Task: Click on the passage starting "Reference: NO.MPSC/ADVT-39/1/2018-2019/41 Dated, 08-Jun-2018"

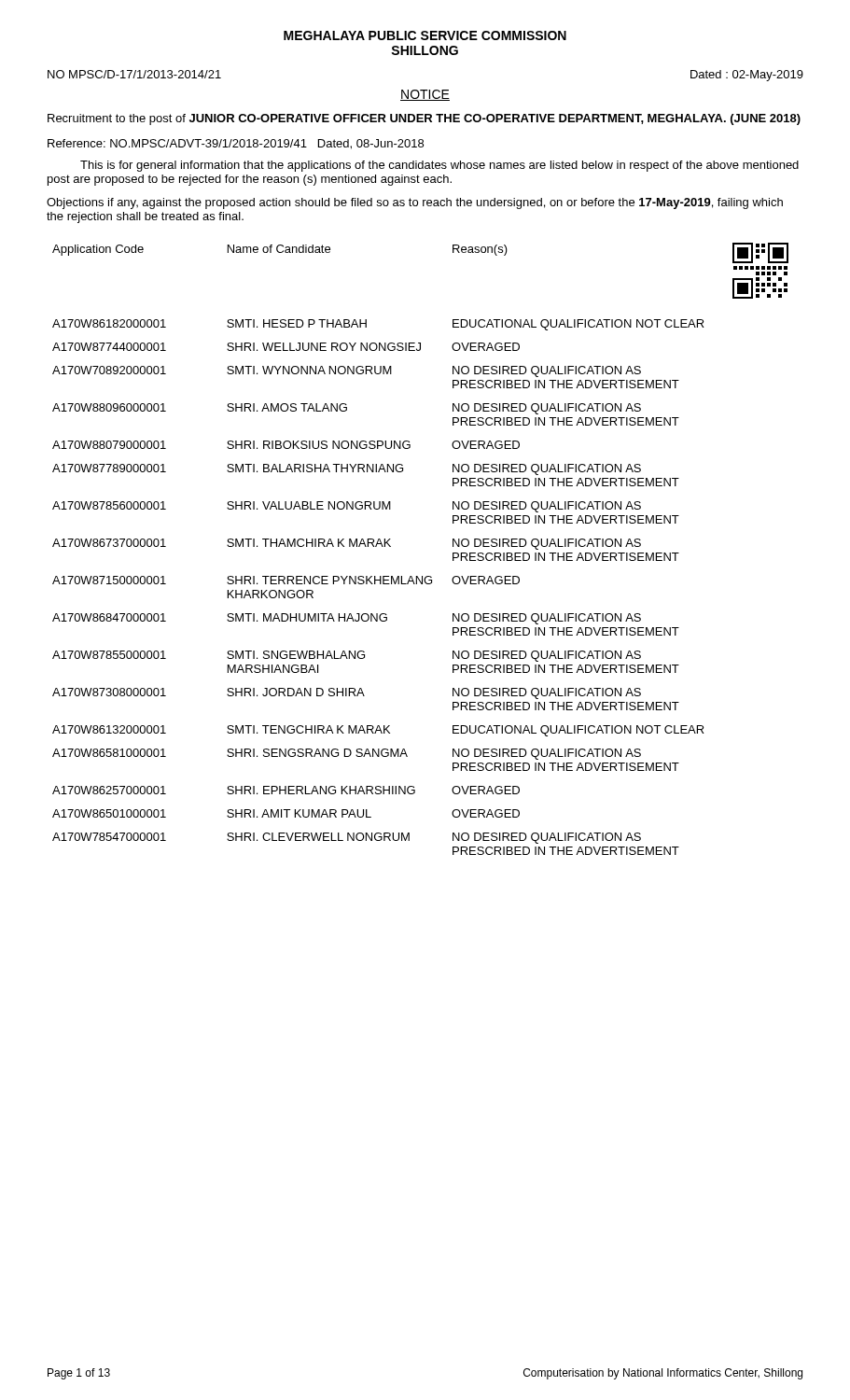Action: 235,143
